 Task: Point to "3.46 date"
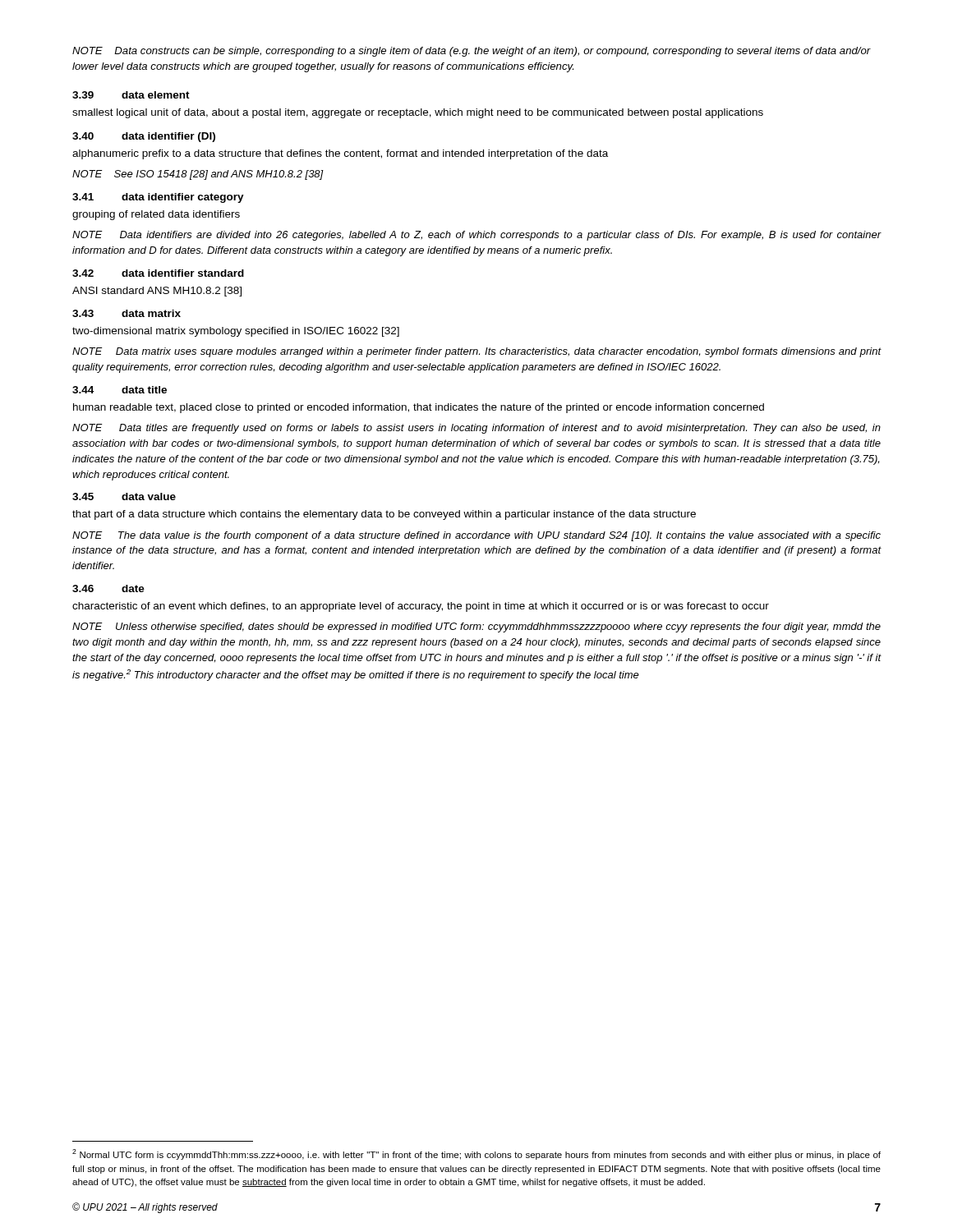[x=86, y=588]
